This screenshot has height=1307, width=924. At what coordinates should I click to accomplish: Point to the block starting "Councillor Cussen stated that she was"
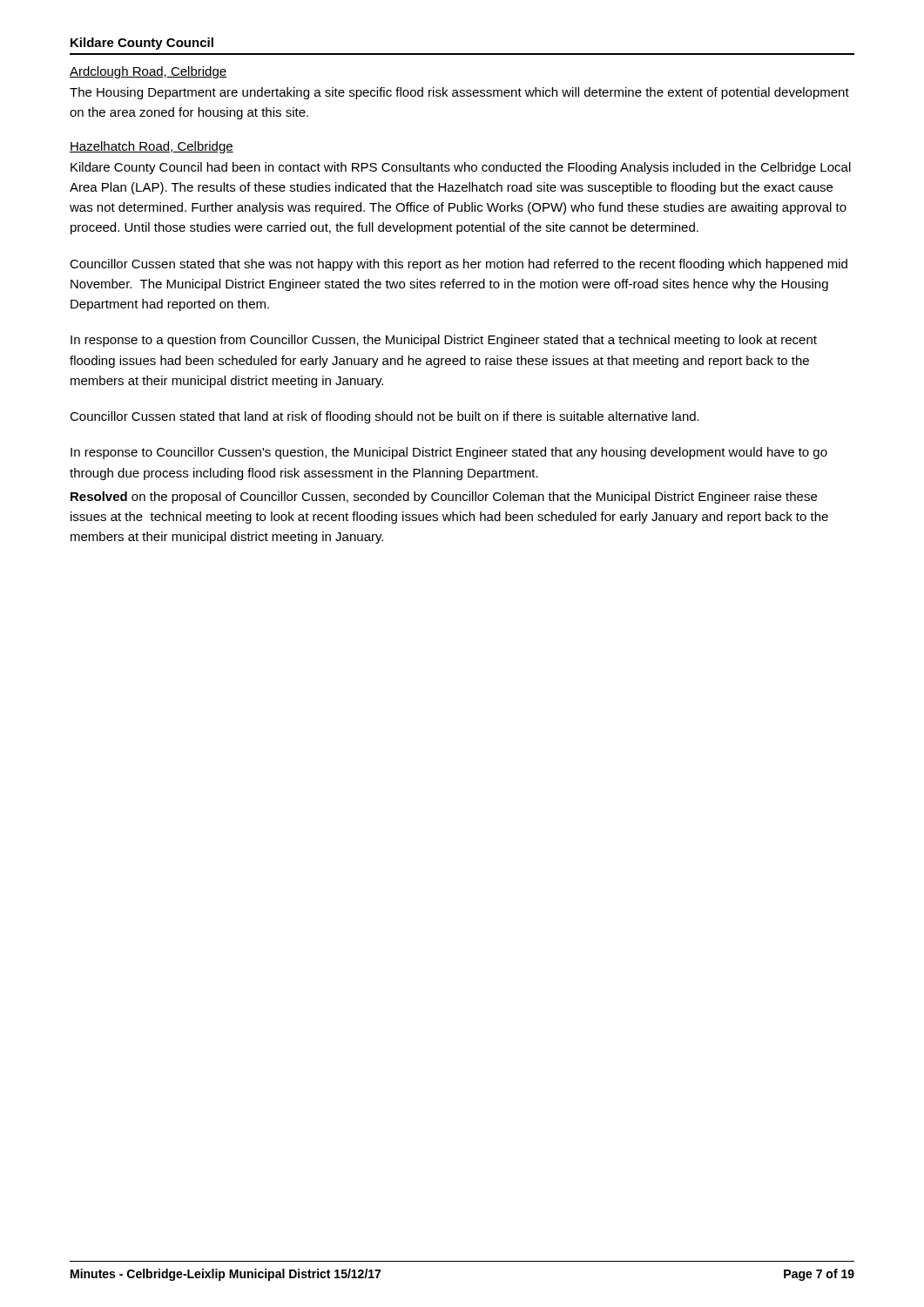(462, 284)
